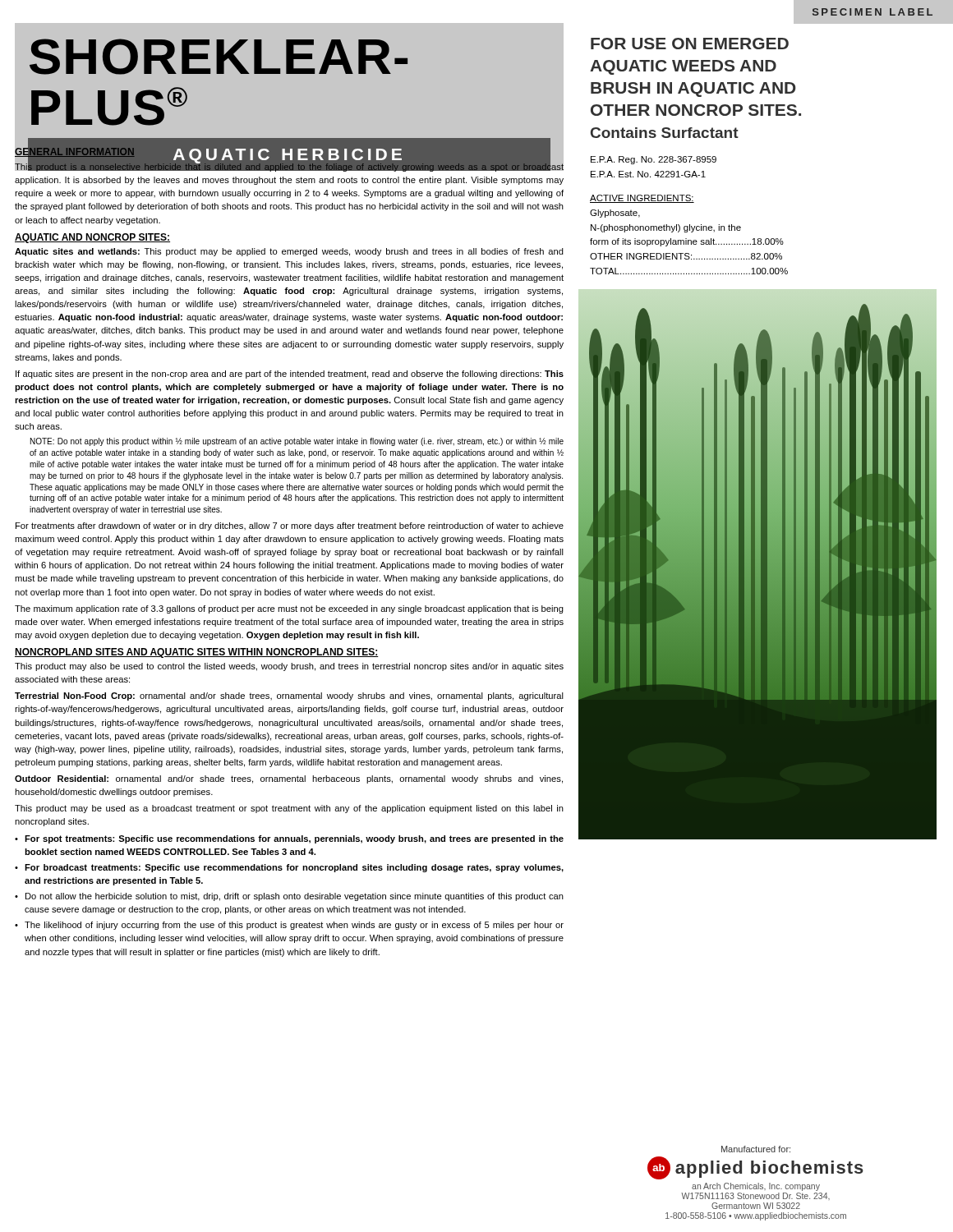Navigate to the text starting "• For spot treatments: Specific use"
The image size is (953, 1232).
[289, 845]
